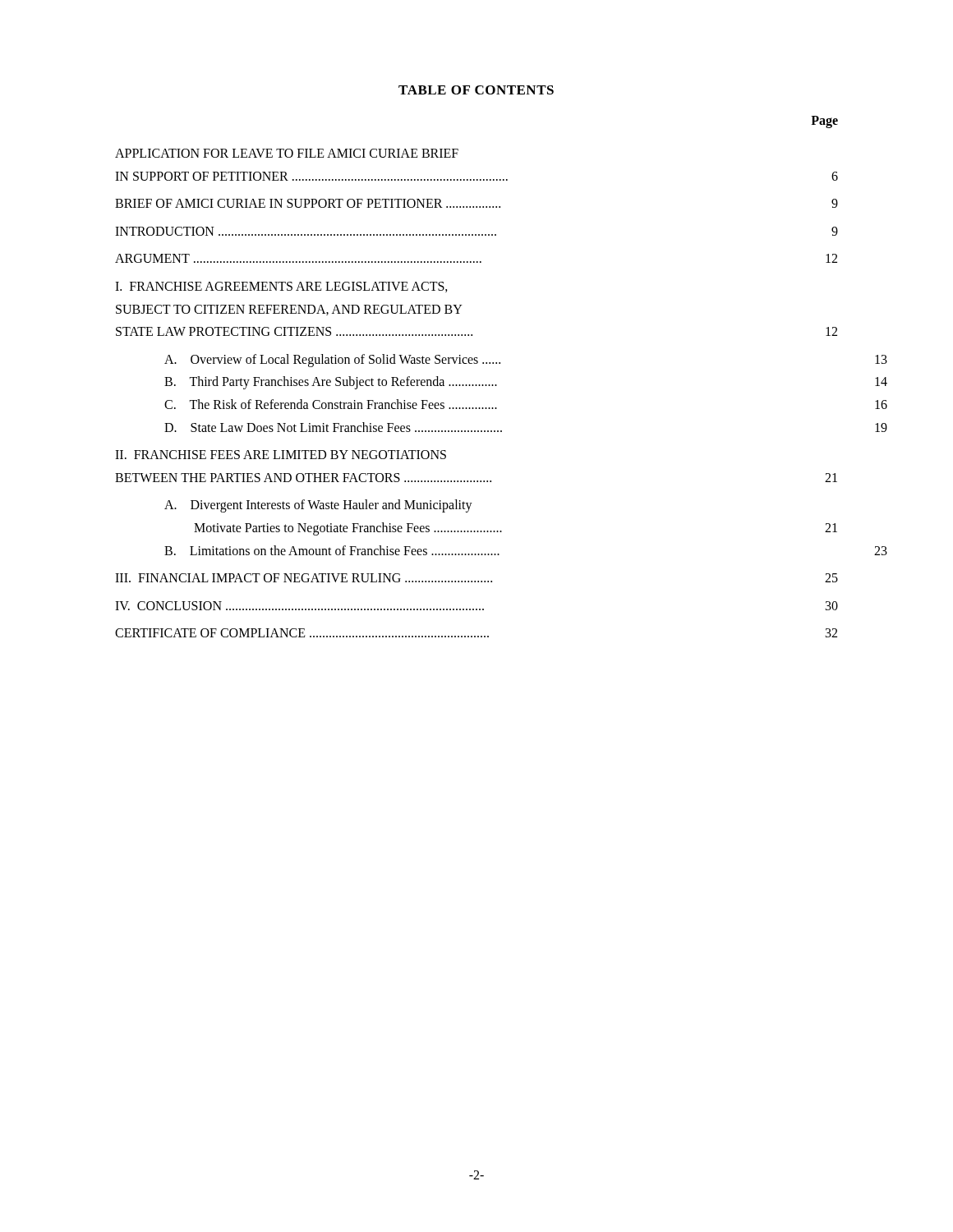Select the block starting "D. State Law Does"
Screen dimensions: 1232x953
coord(302,427)
